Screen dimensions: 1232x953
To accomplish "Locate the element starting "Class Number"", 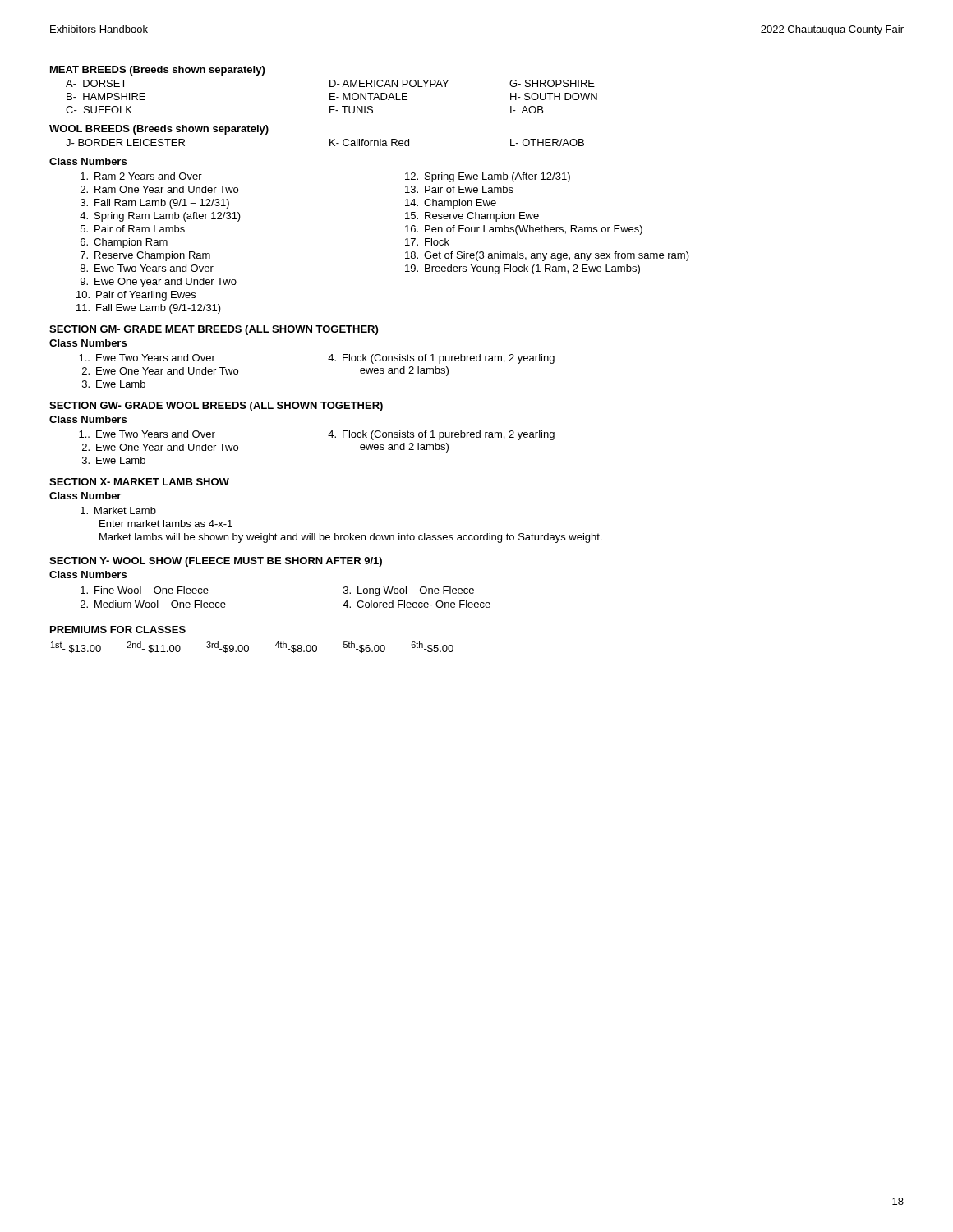I will click(x=85, y=496).
